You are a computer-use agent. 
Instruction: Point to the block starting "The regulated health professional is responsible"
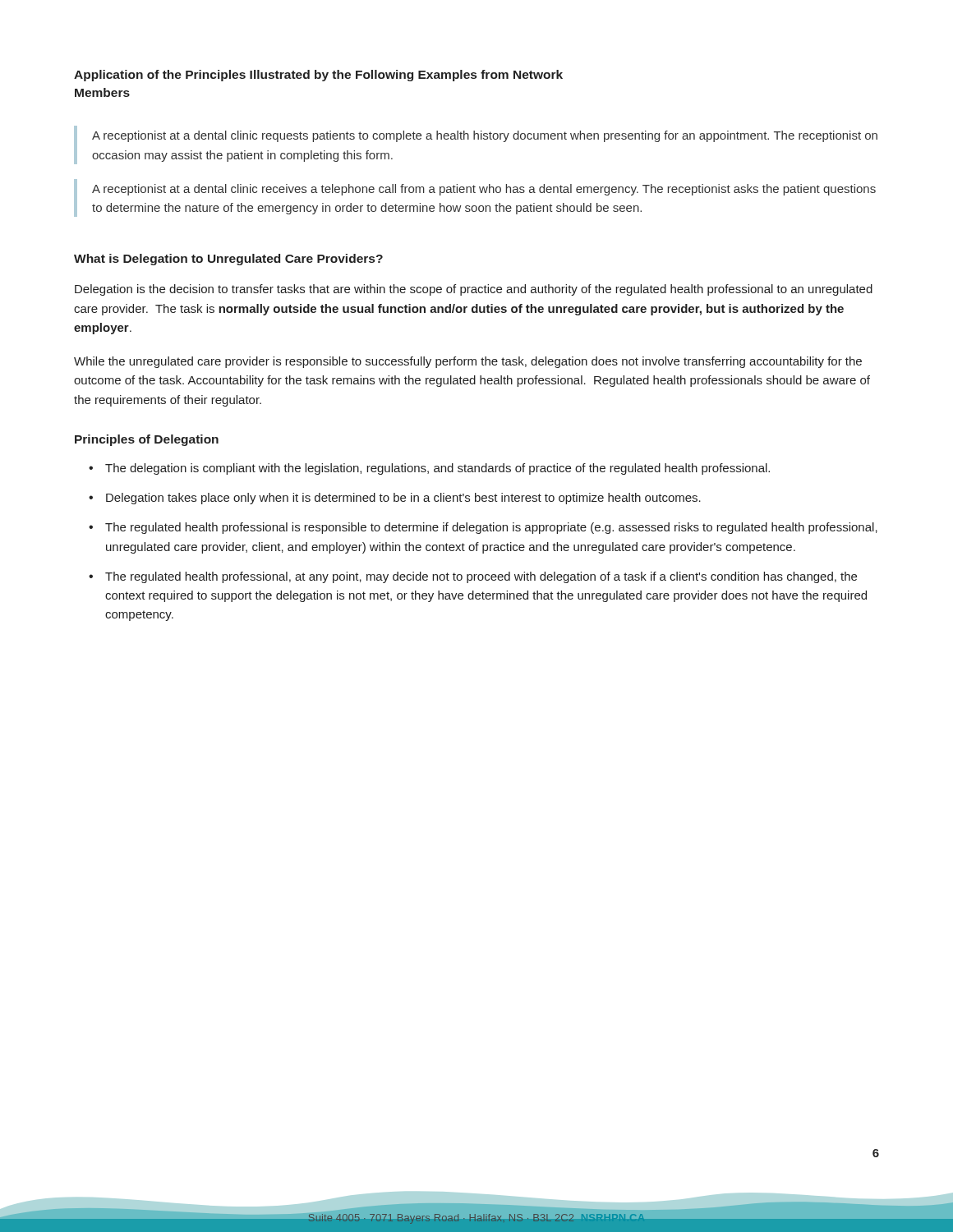pos(492,537)
